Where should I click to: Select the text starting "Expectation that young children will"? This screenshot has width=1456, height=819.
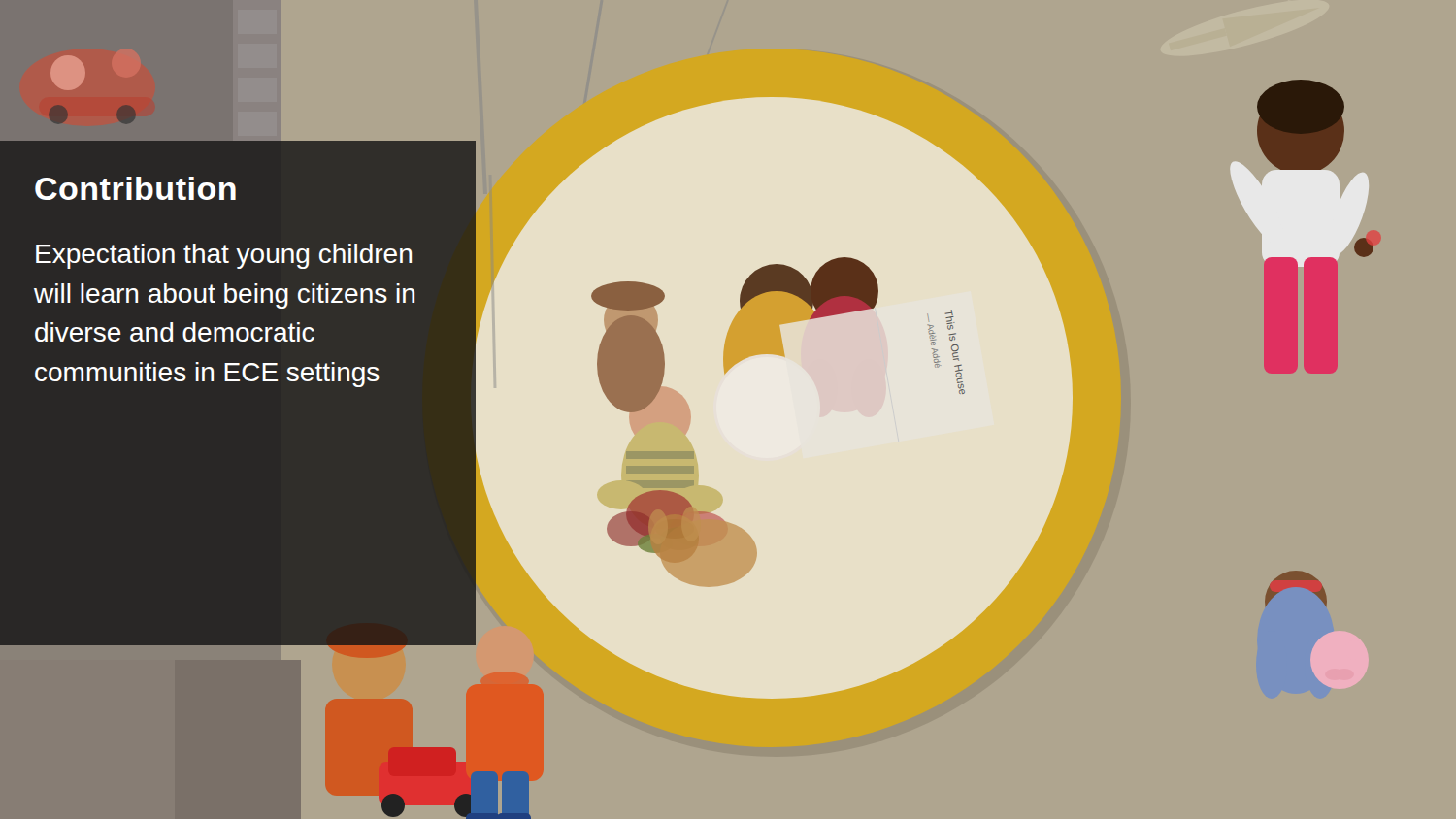[225, 313]
